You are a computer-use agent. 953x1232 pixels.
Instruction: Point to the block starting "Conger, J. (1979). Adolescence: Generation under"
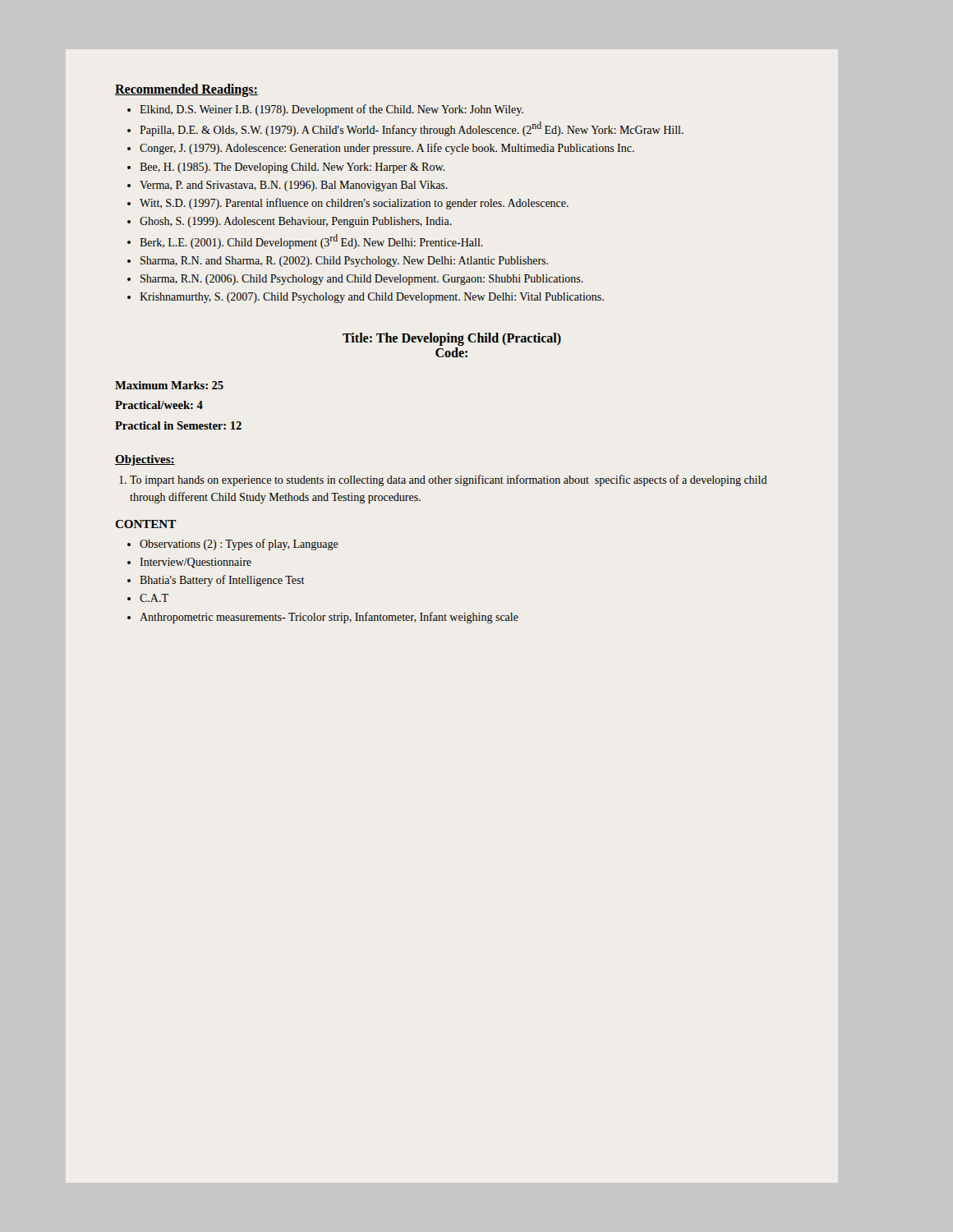[x=452, y=149]
